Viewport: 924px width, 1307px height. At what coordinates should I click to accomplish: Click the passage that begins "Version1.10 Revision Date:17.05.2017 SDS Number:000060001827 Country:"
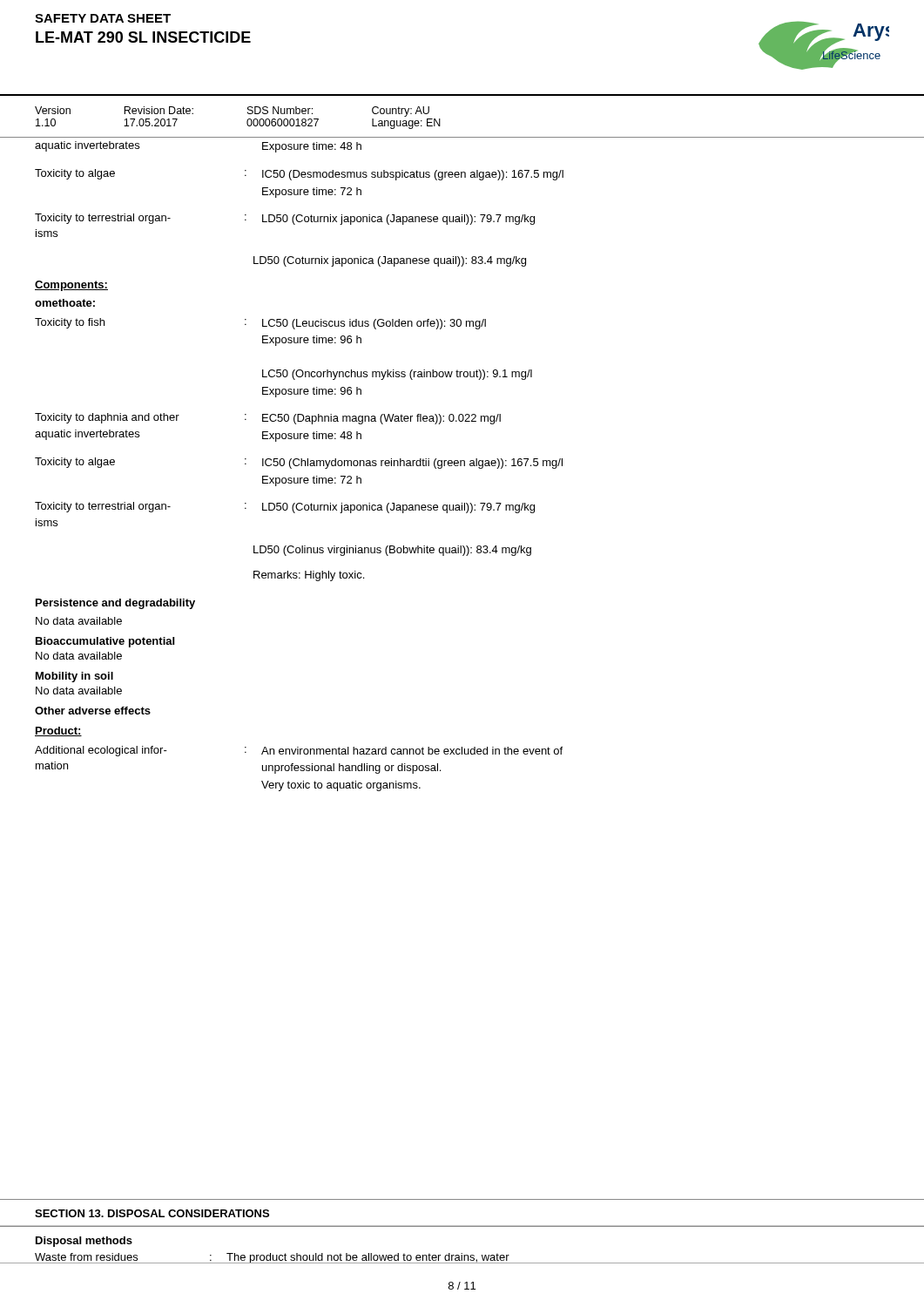click(x=238, y=116)
